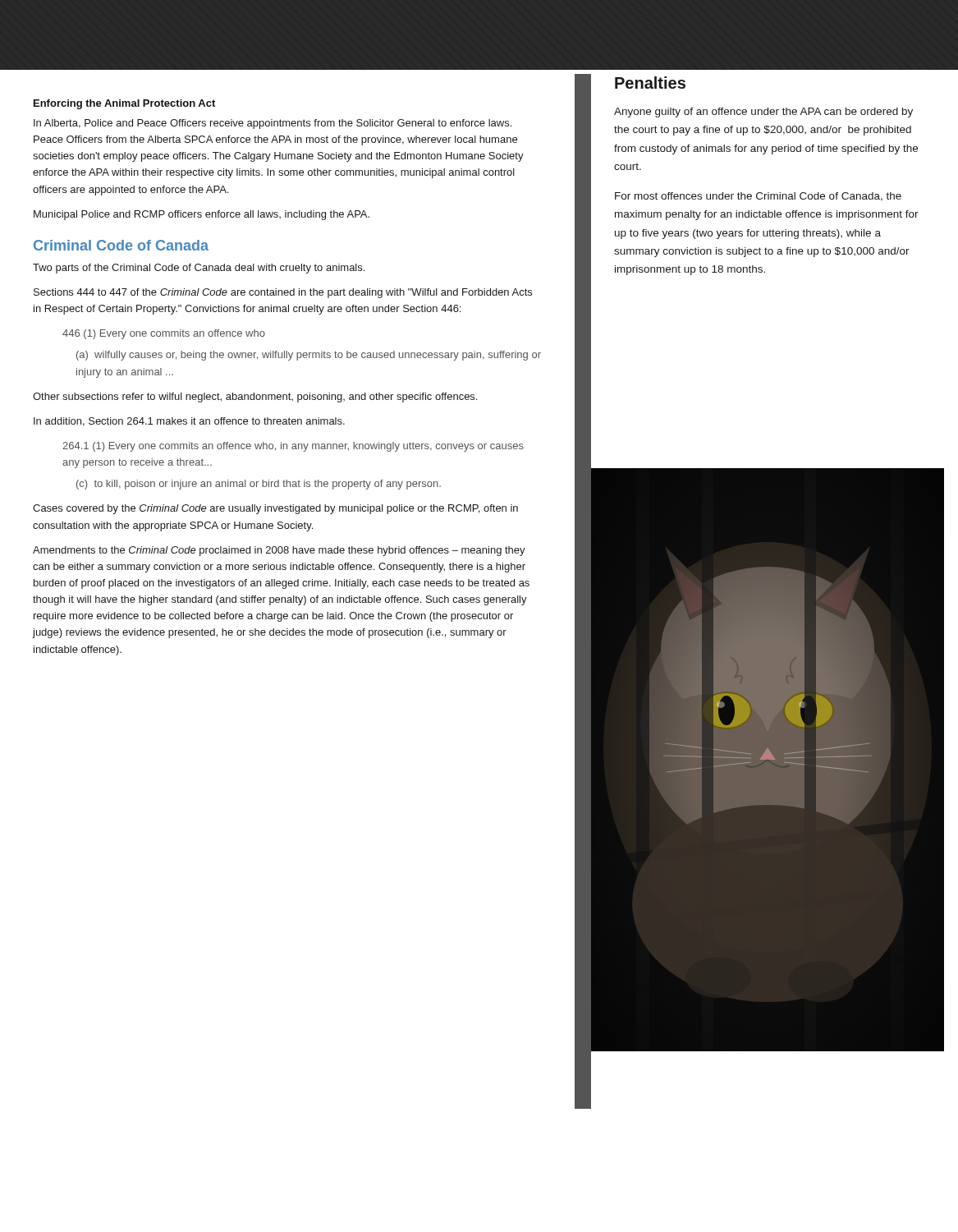Find the section header that reads "Criminal Code of Canada"

(121, 245)
